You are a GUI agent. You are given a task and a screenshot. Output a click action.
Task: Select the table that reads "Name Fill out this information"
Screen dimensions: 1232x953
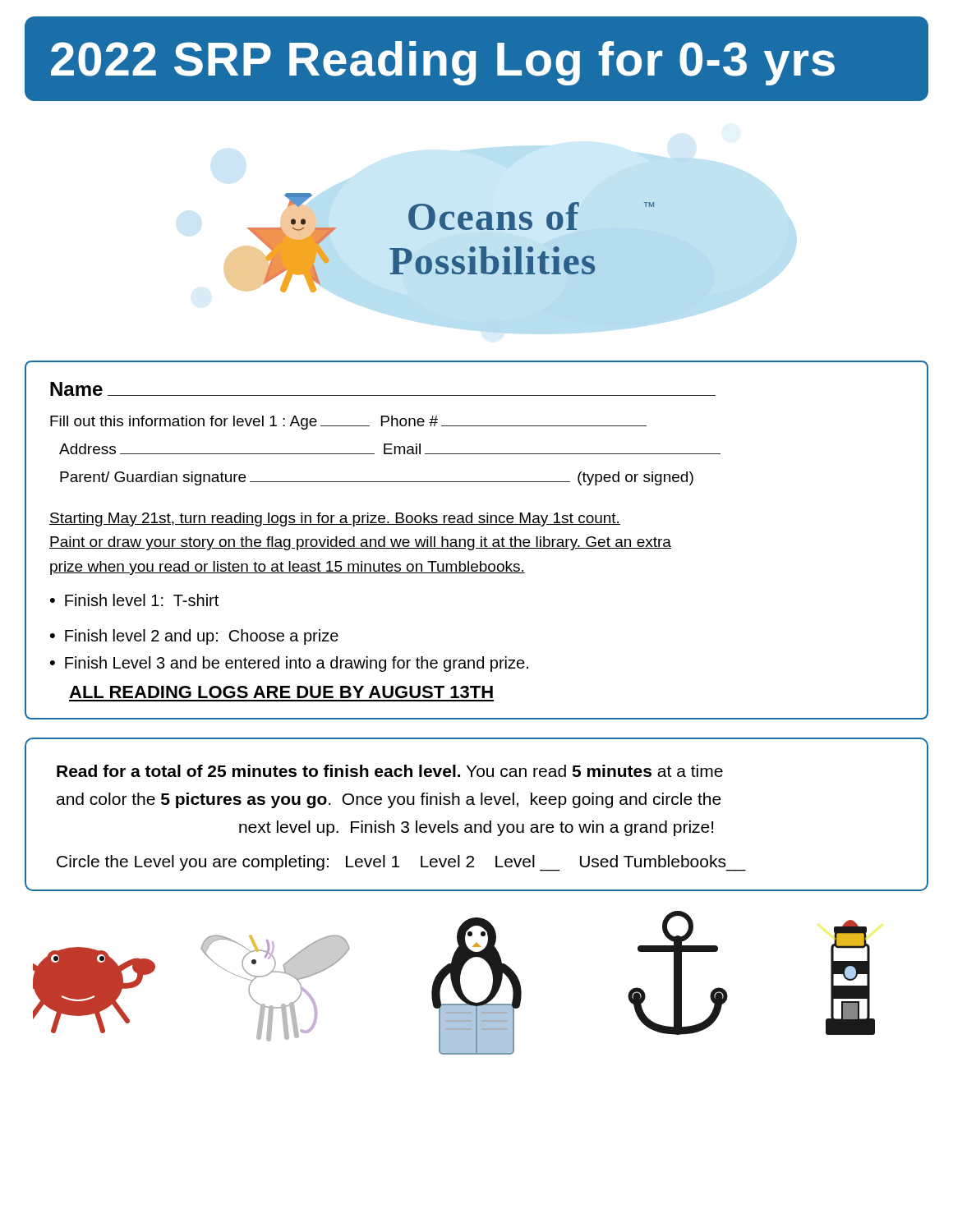476,540
